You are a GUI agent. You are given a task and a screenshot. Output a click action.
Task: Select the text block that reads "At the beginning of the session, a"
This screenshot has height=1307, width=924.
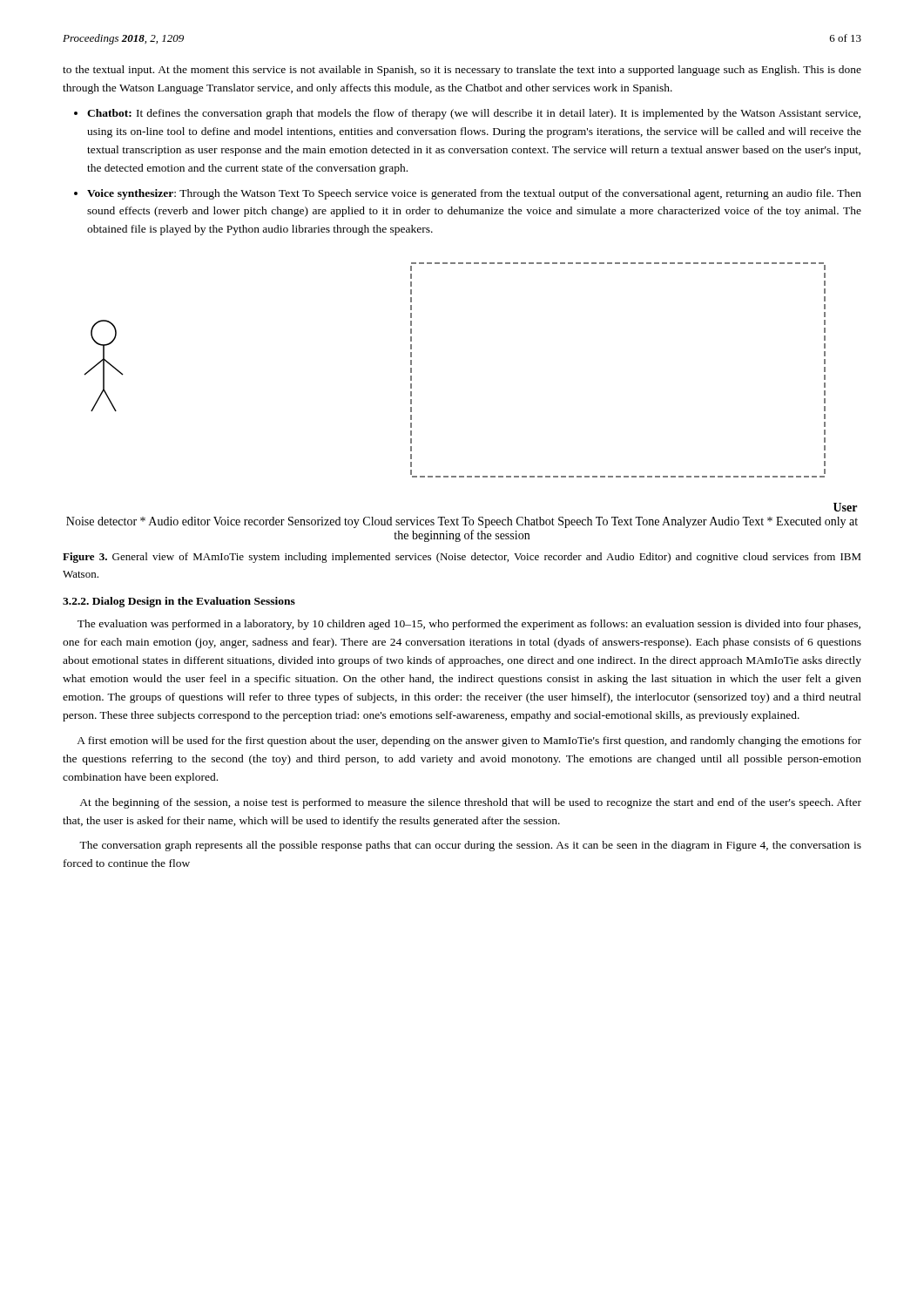click(462, 811)
